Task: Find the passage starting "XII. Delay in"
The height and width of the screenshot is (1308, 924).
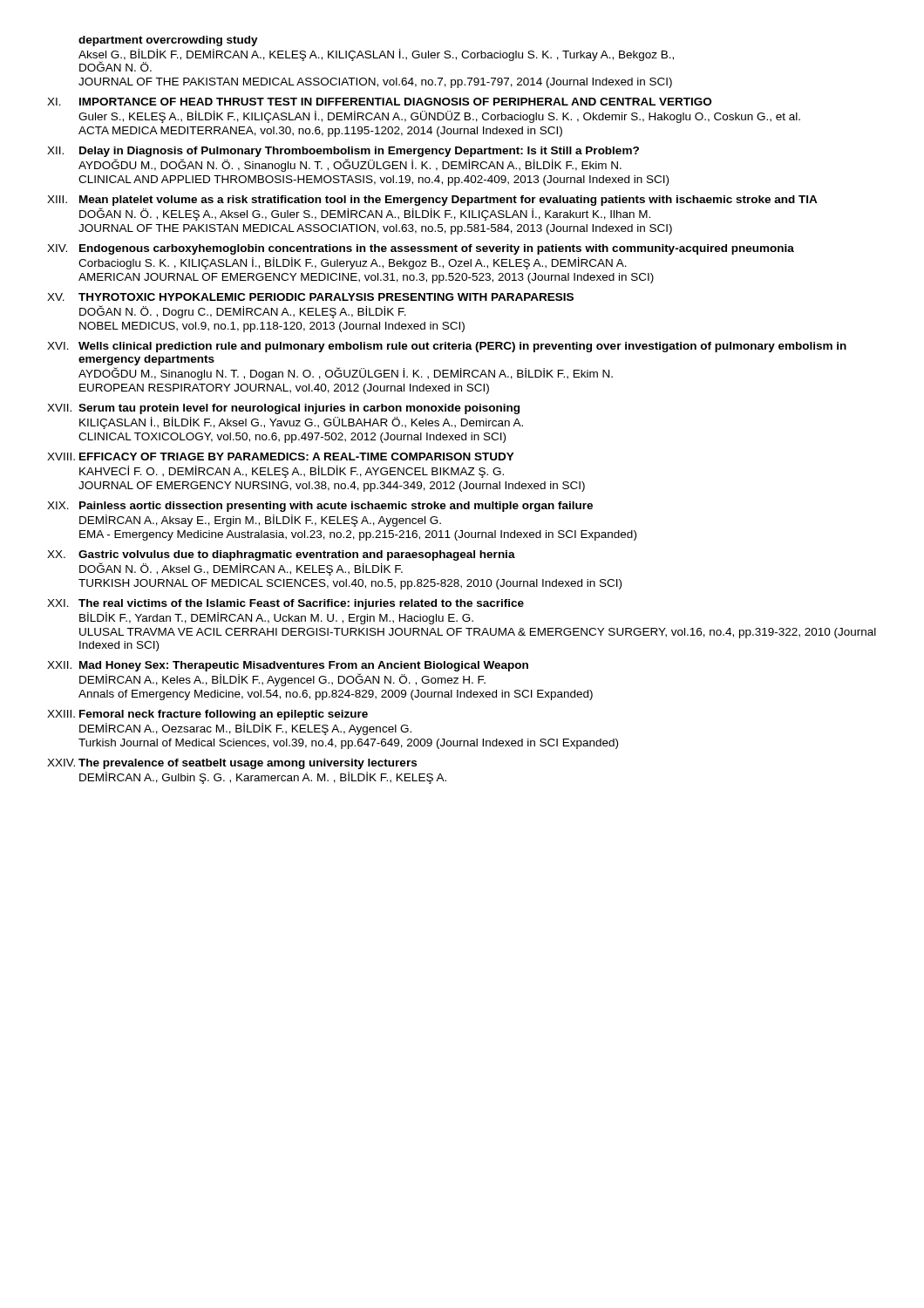Action: [x=343, y=150]
